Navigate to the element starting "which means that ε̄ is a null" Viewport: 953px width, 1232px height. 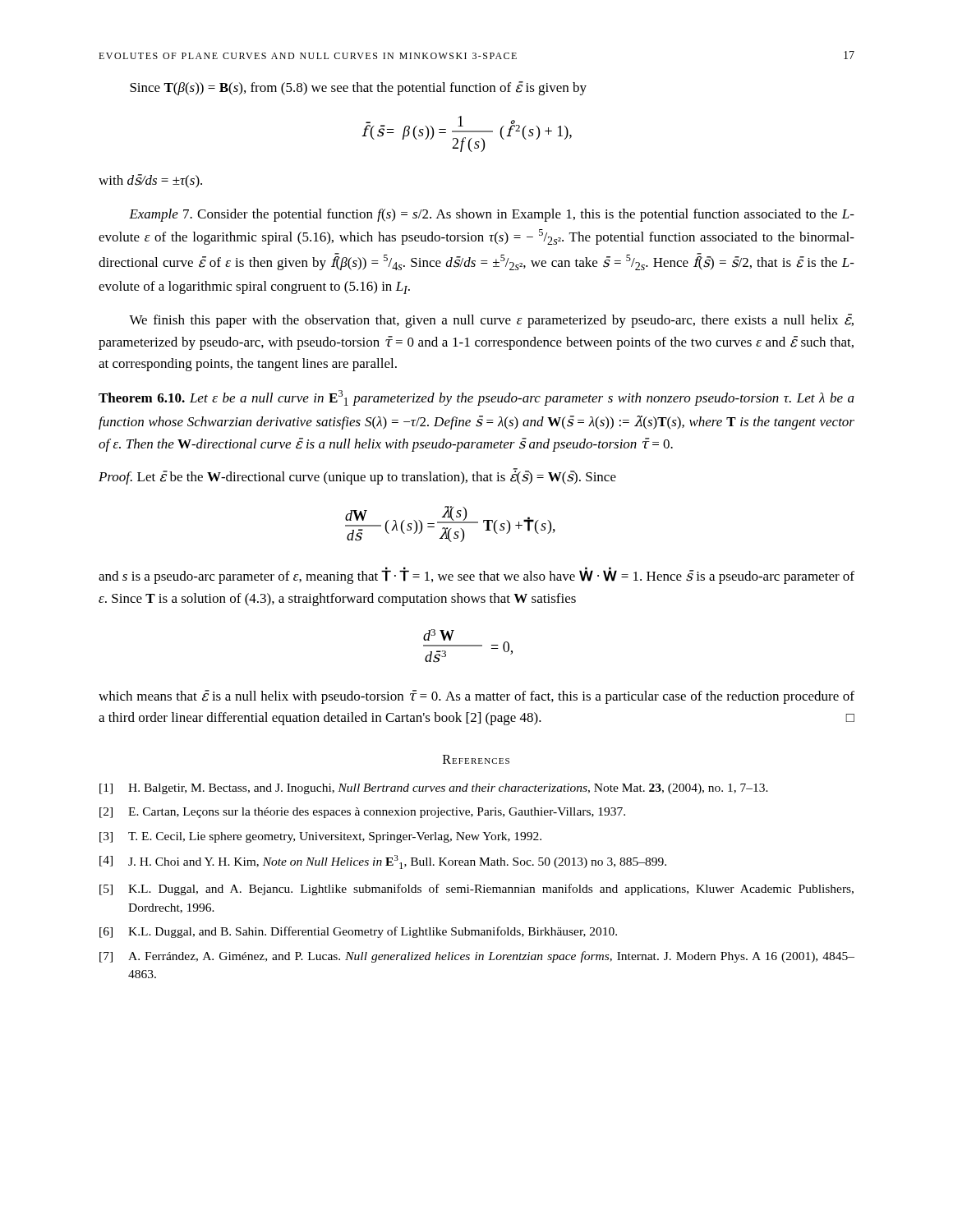476,708
